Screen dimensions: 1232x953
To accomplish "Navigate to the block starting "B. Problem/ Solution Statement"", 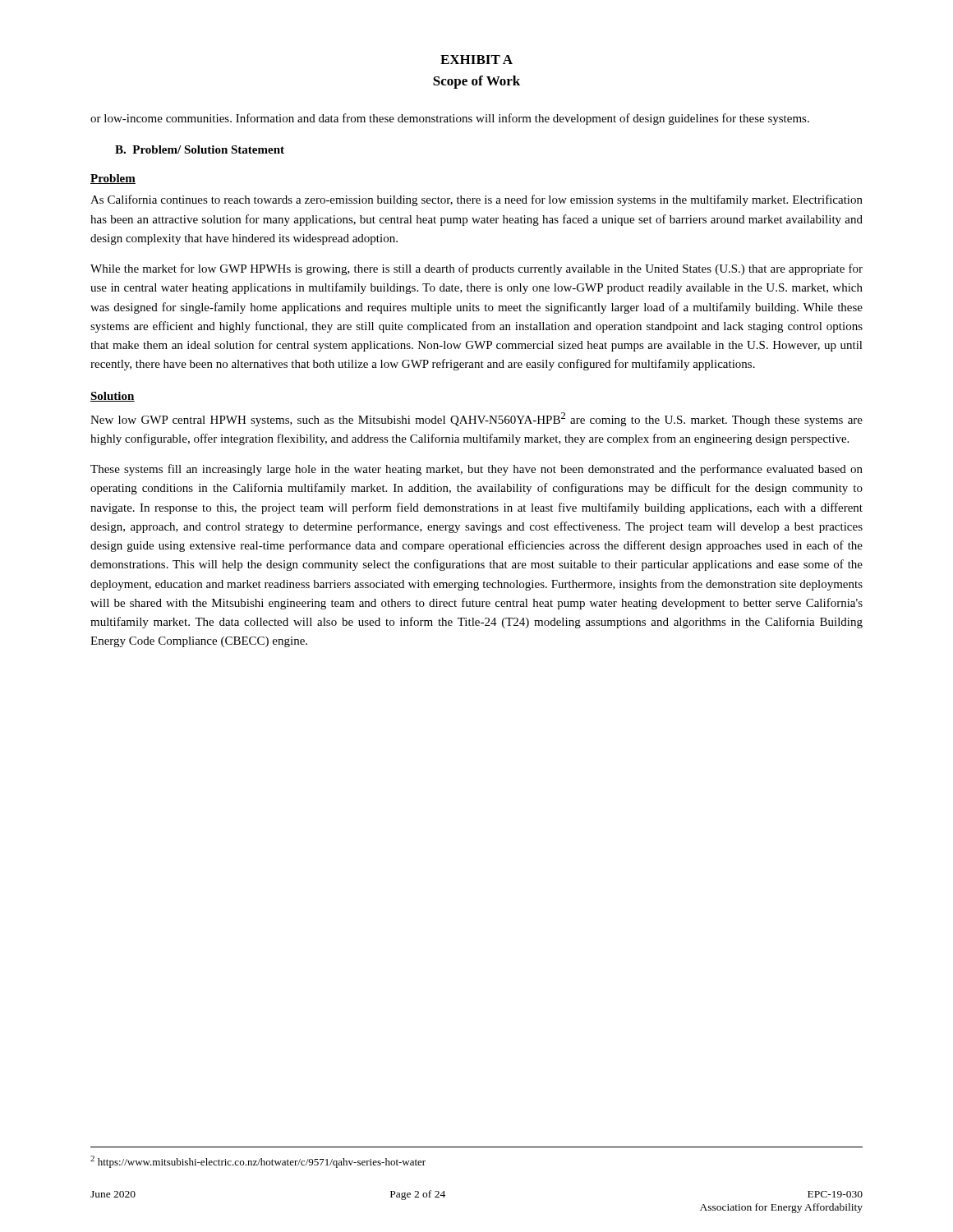I will (200, 150).
